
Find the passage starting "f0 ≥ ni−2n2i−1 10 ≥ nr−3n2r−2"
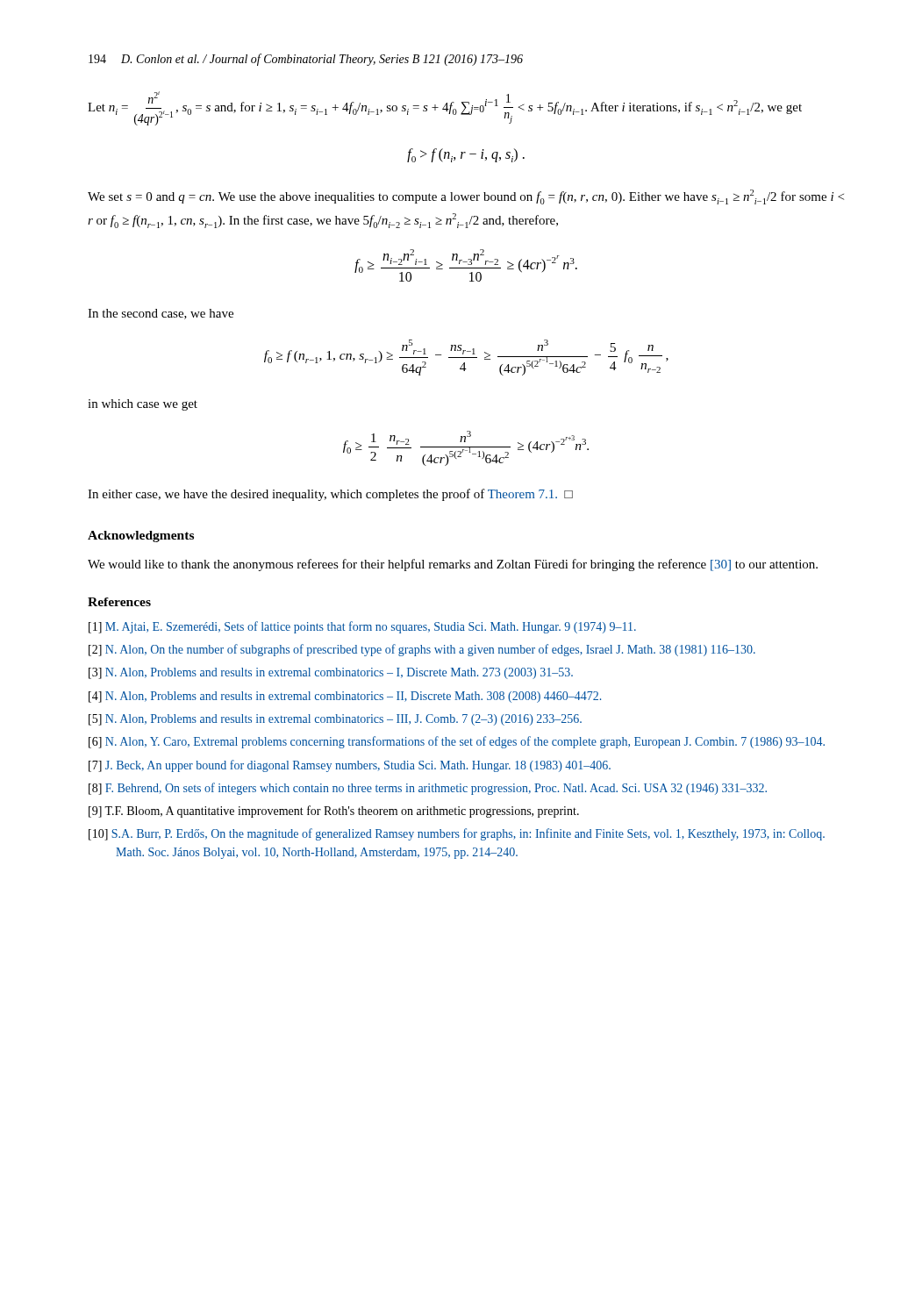tap(466, 266)
